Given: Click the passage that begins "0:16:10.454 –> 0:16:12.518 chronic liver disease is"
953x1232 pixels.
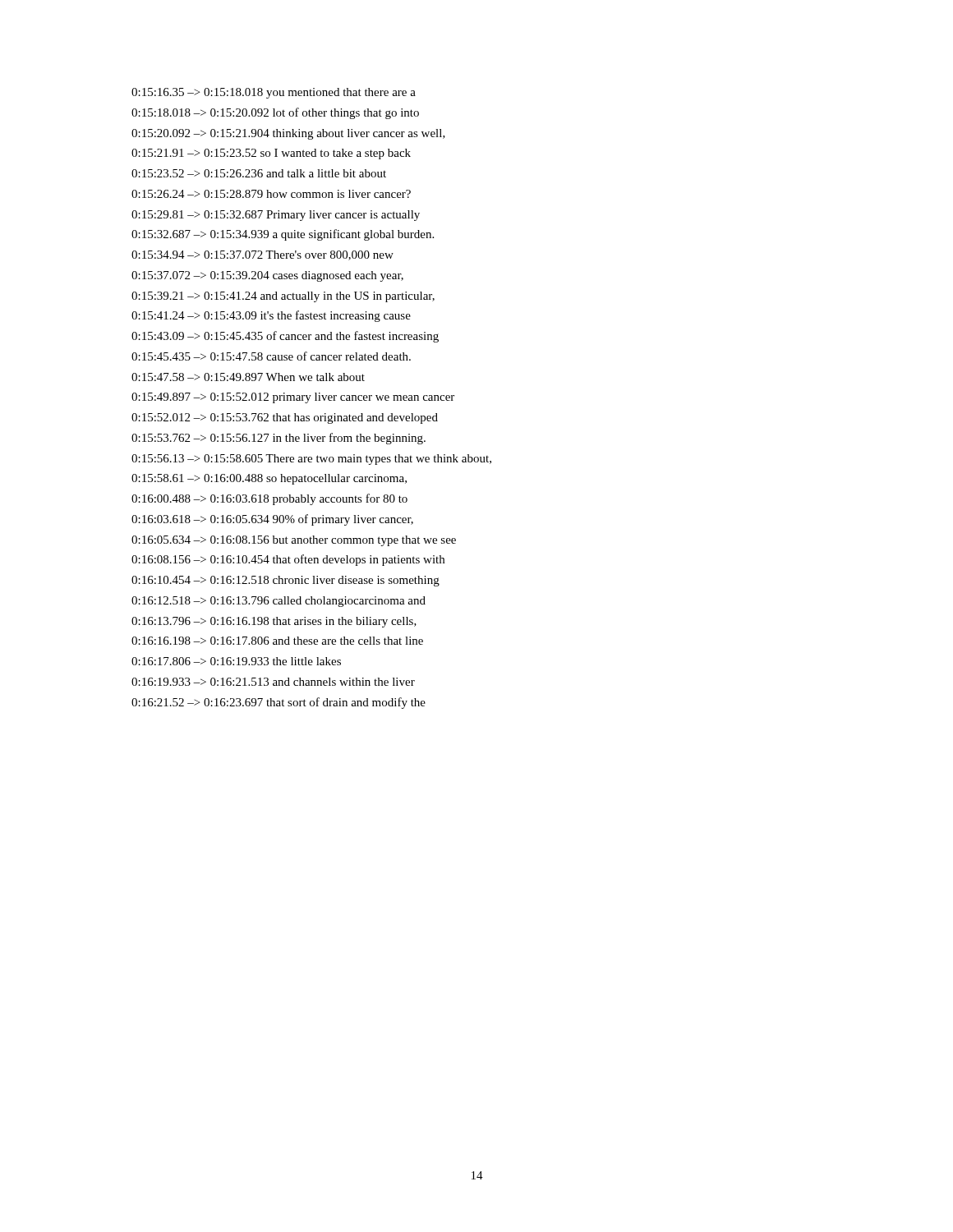Looking at the screenshot, I should [x=285, y=580].
